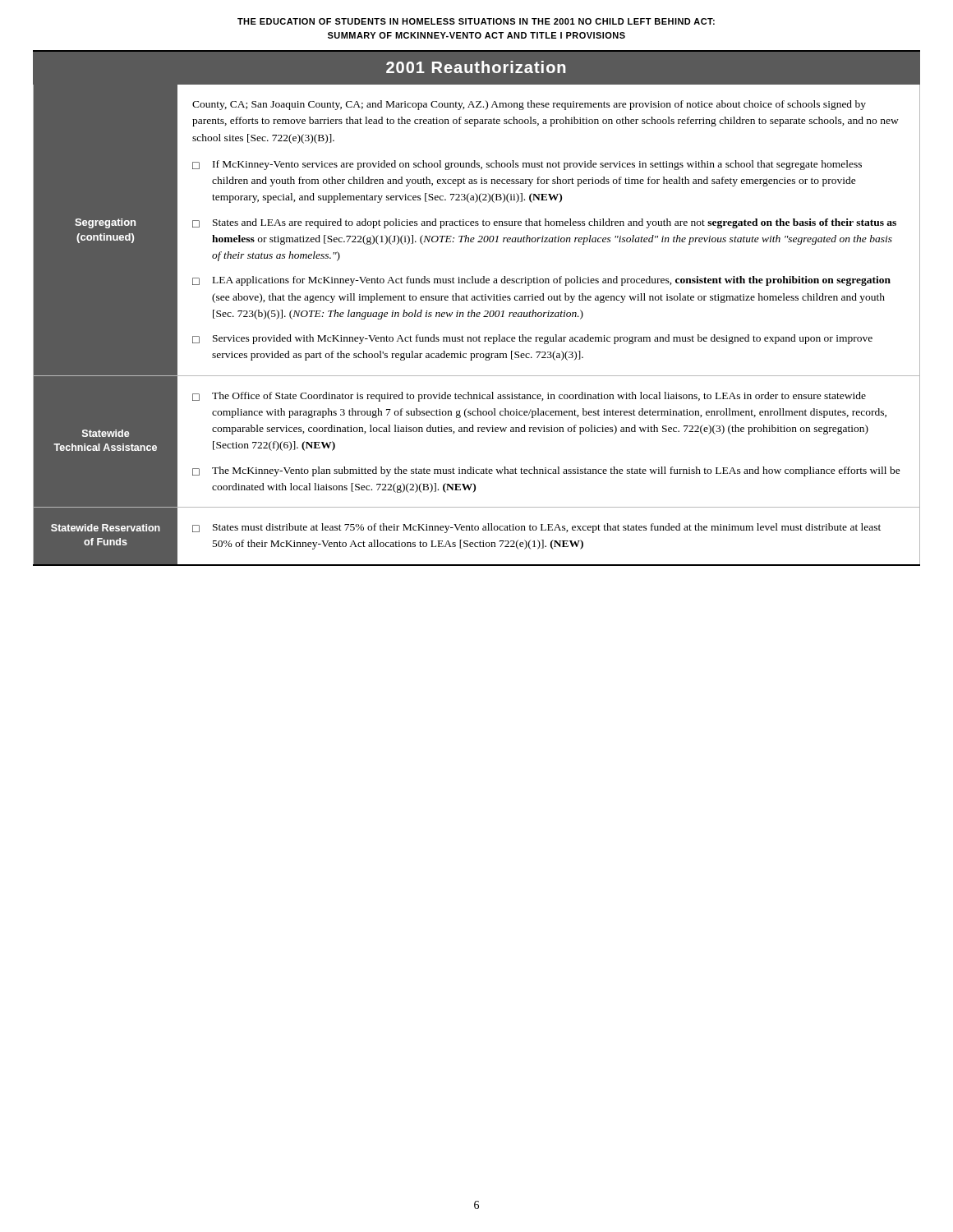Point to the text block starting "StatewideTechnical Assistance"
The height and width of the screenshot is (1232, 953).
[x=106, y=441]
